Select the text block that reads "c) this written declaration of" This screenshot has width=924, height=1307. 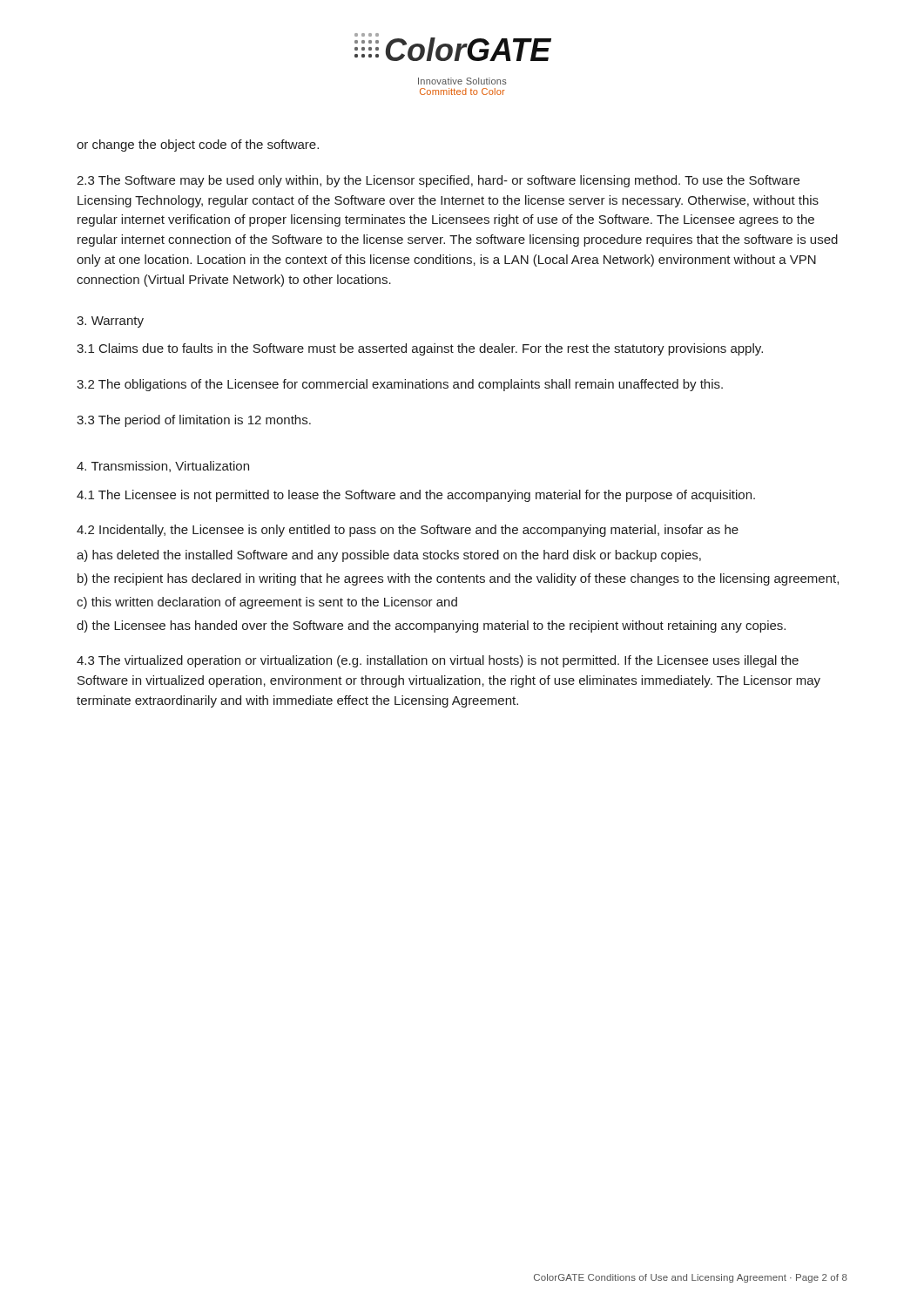click(267, 601)
